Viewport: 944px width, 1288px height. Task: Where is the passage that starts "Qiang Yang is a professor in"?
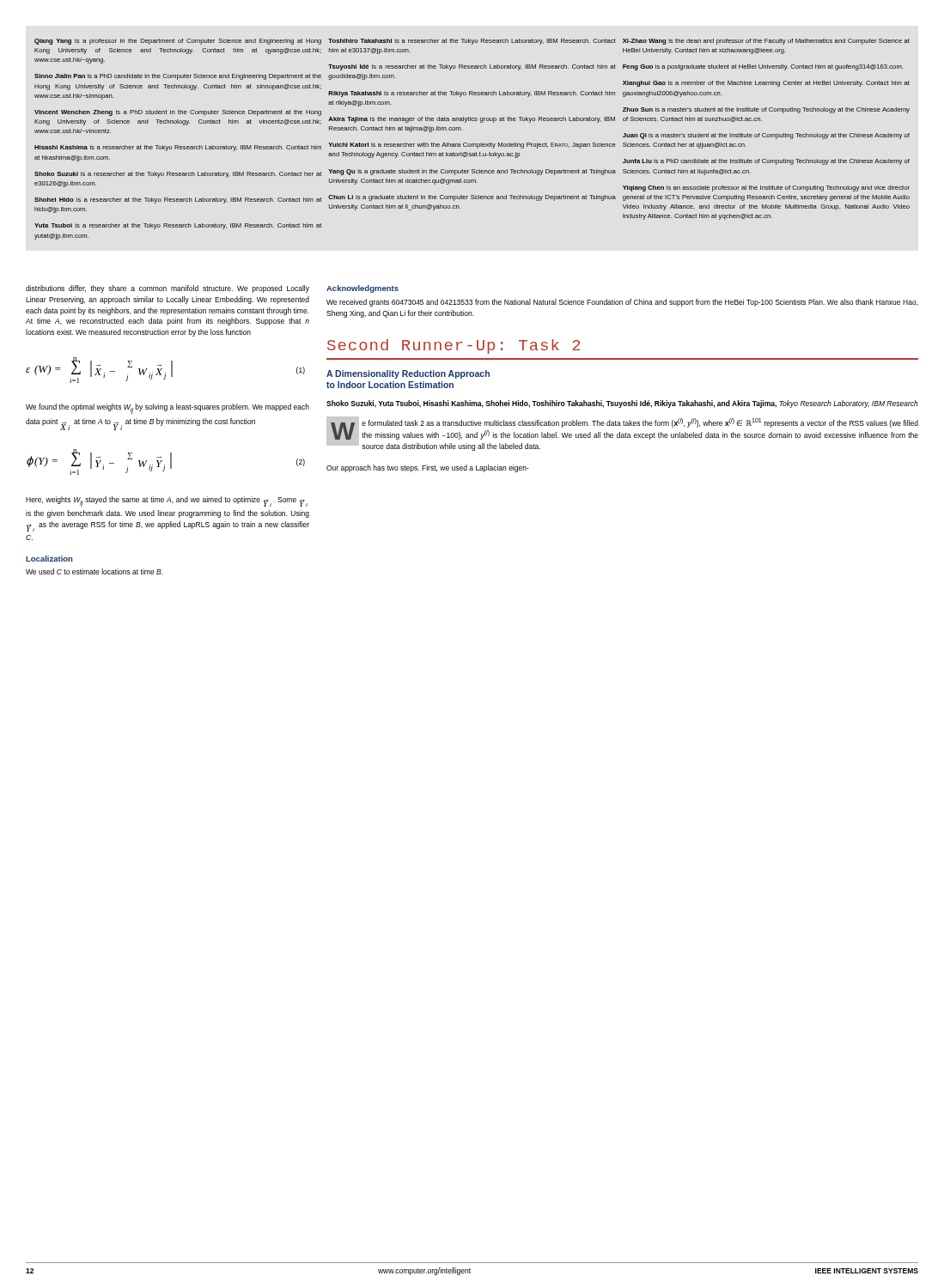(472, 138)
